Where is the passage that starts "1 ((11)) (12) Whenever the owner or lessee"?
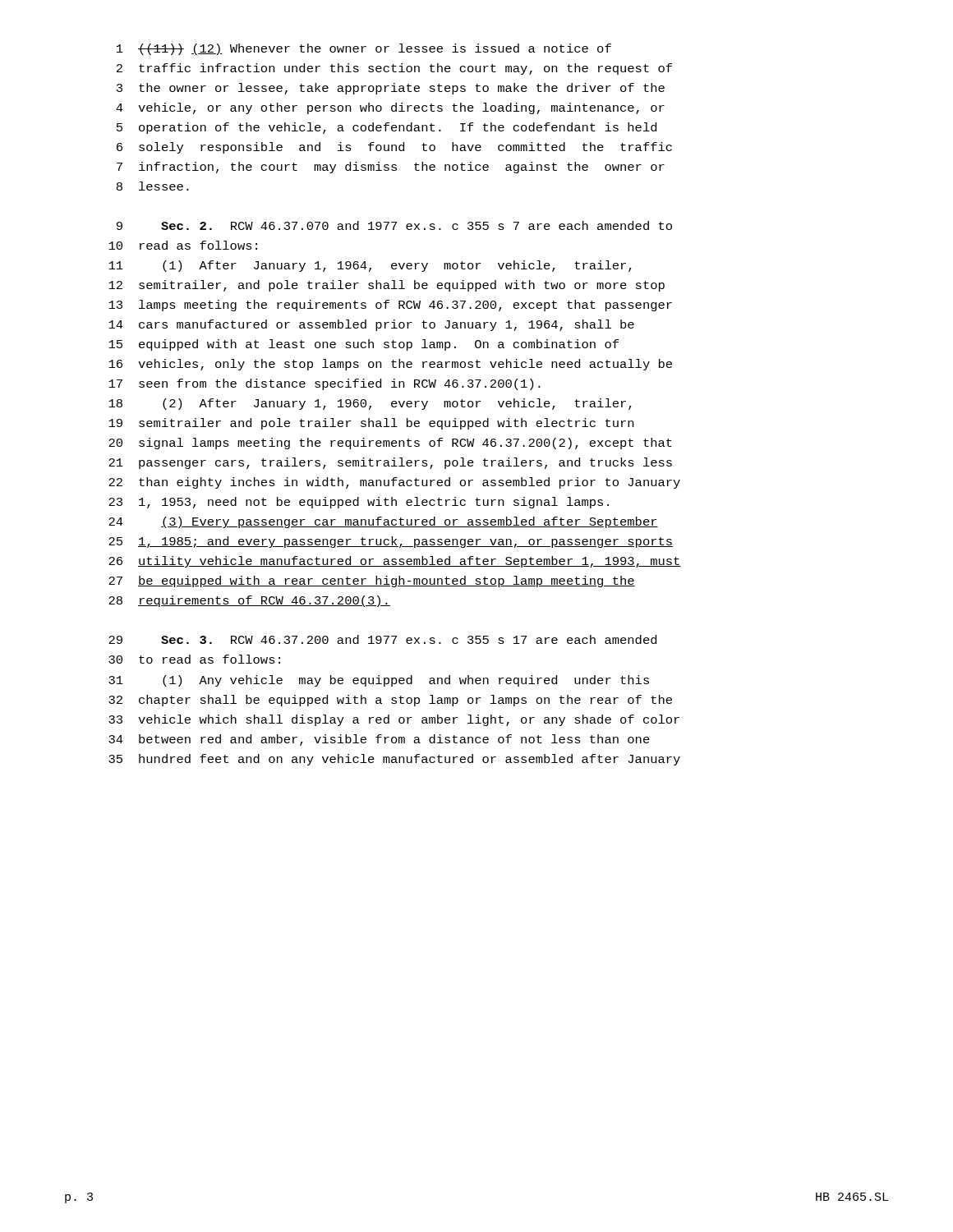Image resolution: width=953 pixels, height=1232 pixels. 489,49
